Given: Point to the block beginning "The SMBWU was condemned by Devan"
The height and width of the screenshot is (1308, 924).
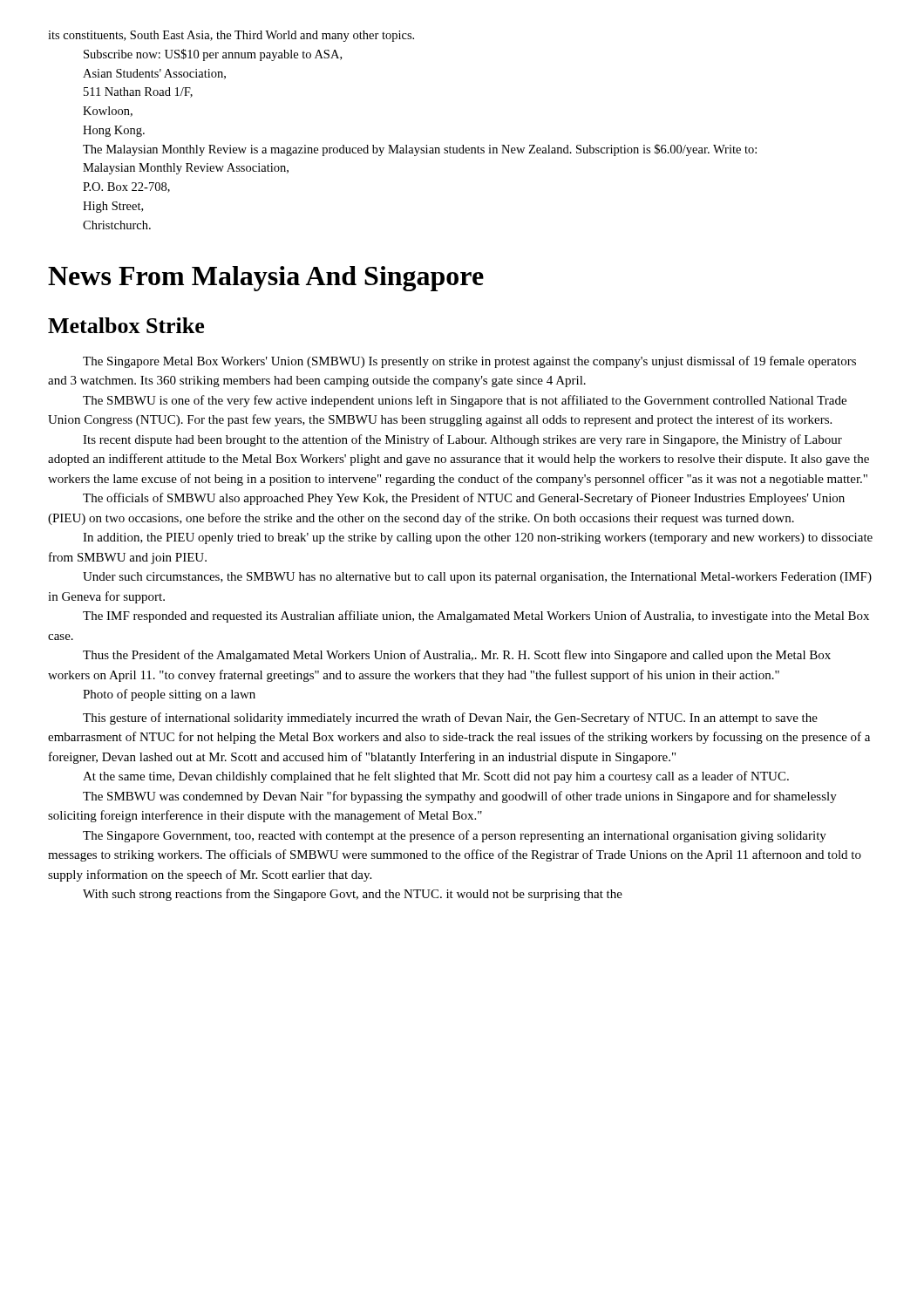Looking at the screenshot, I should point(442,806).
